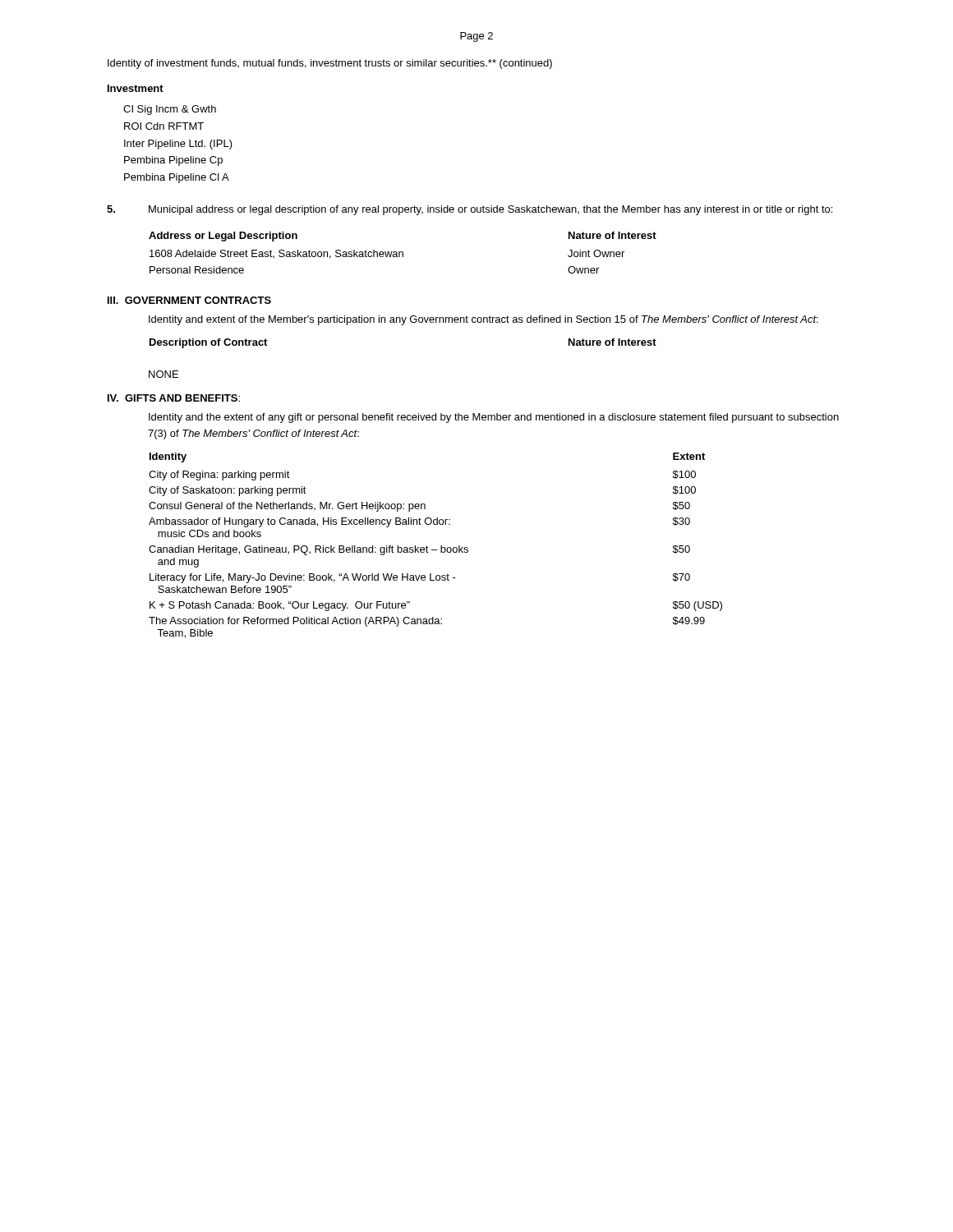Where is the passage that starts "Identity of investment funds,"?
Image resolution: width=953 pixels, height=1232 pixels.
click(330, 63)
